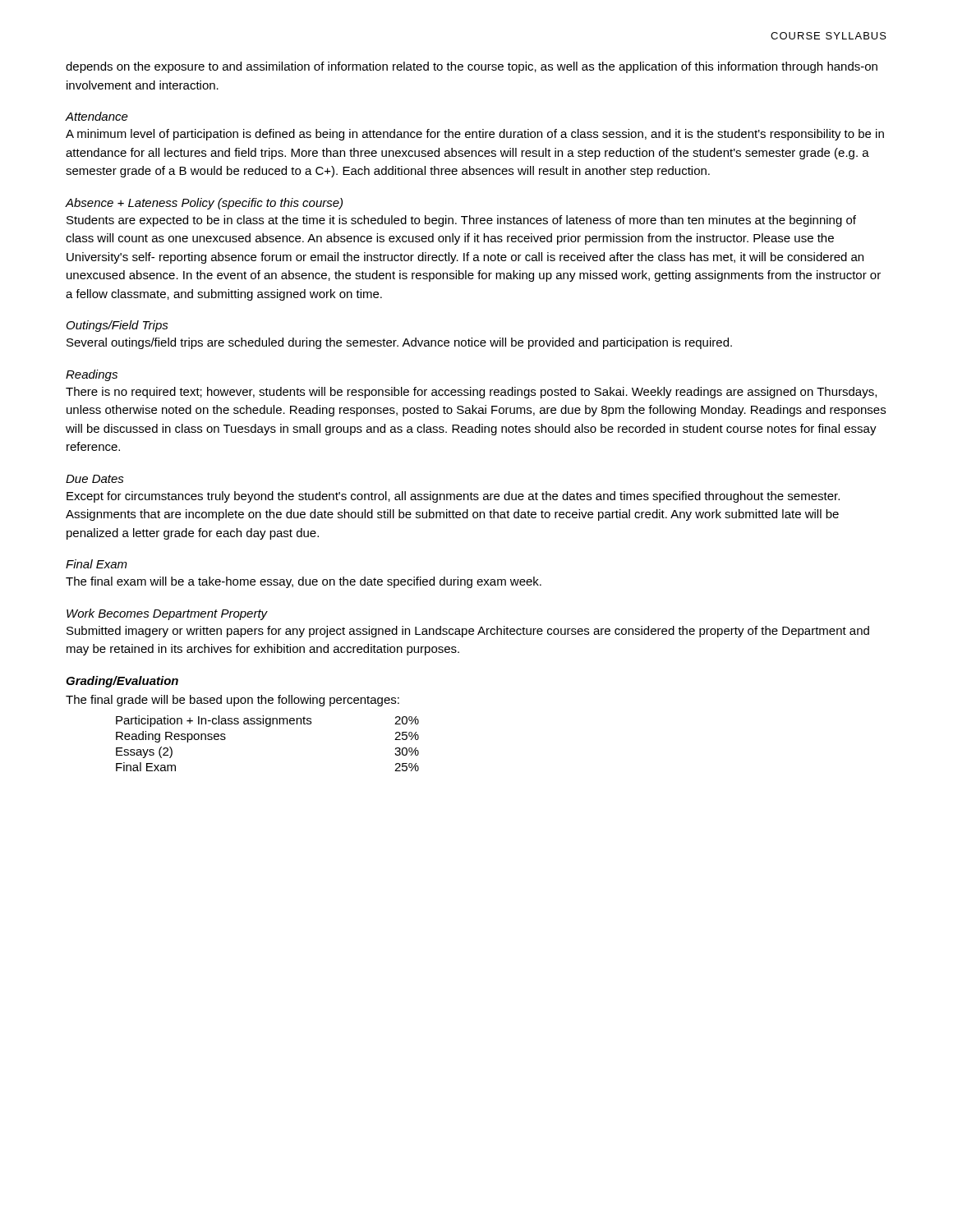Locate the text block containing "Except for circumstances truly beyond the student's"
This screenshot has width=953, height=1232.
453,514
